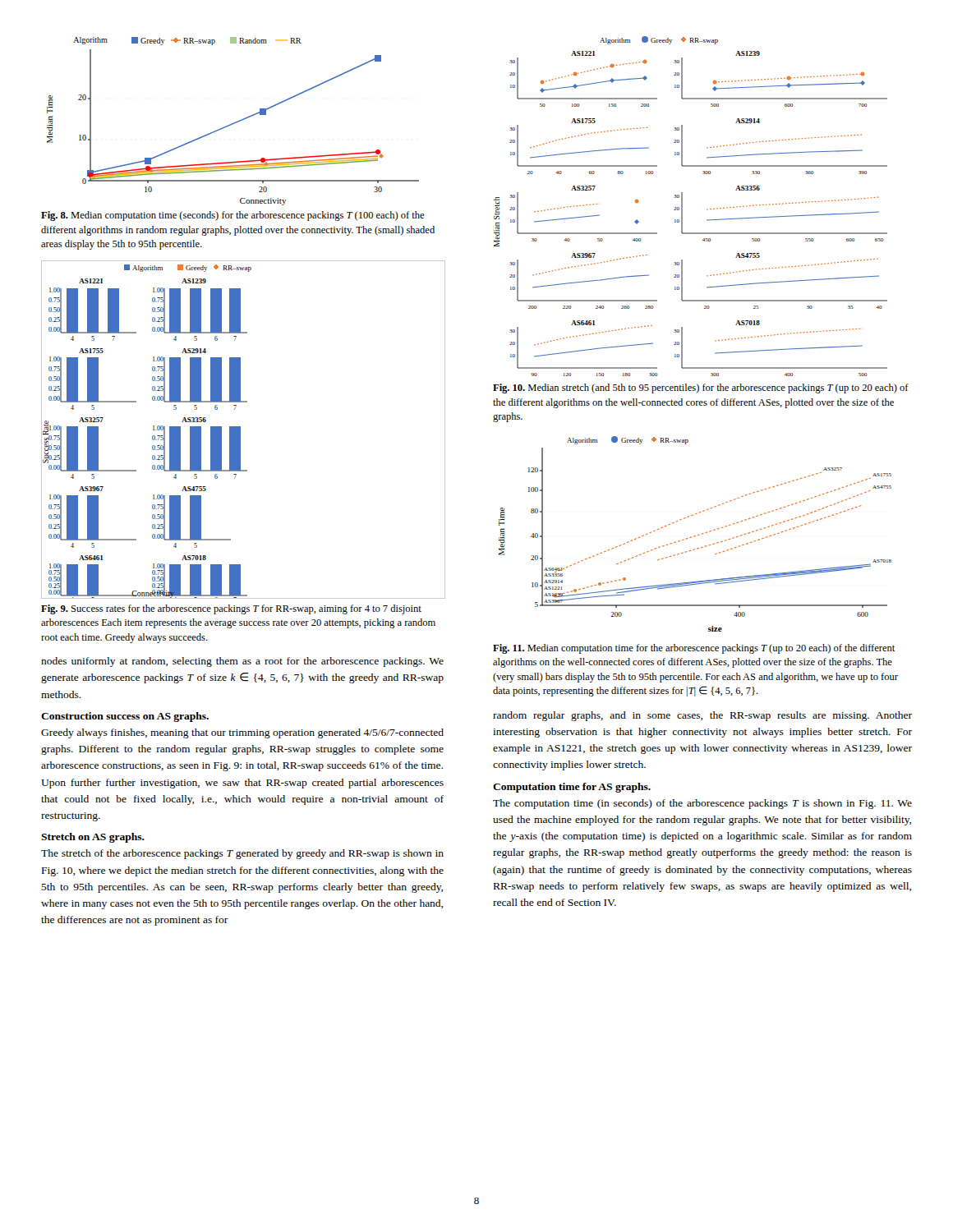The height and width of the screenshot is (1232, 953).
Task: Point to the passage starting "Greedy always finishes, meaning"
Action: coord(242,774)
